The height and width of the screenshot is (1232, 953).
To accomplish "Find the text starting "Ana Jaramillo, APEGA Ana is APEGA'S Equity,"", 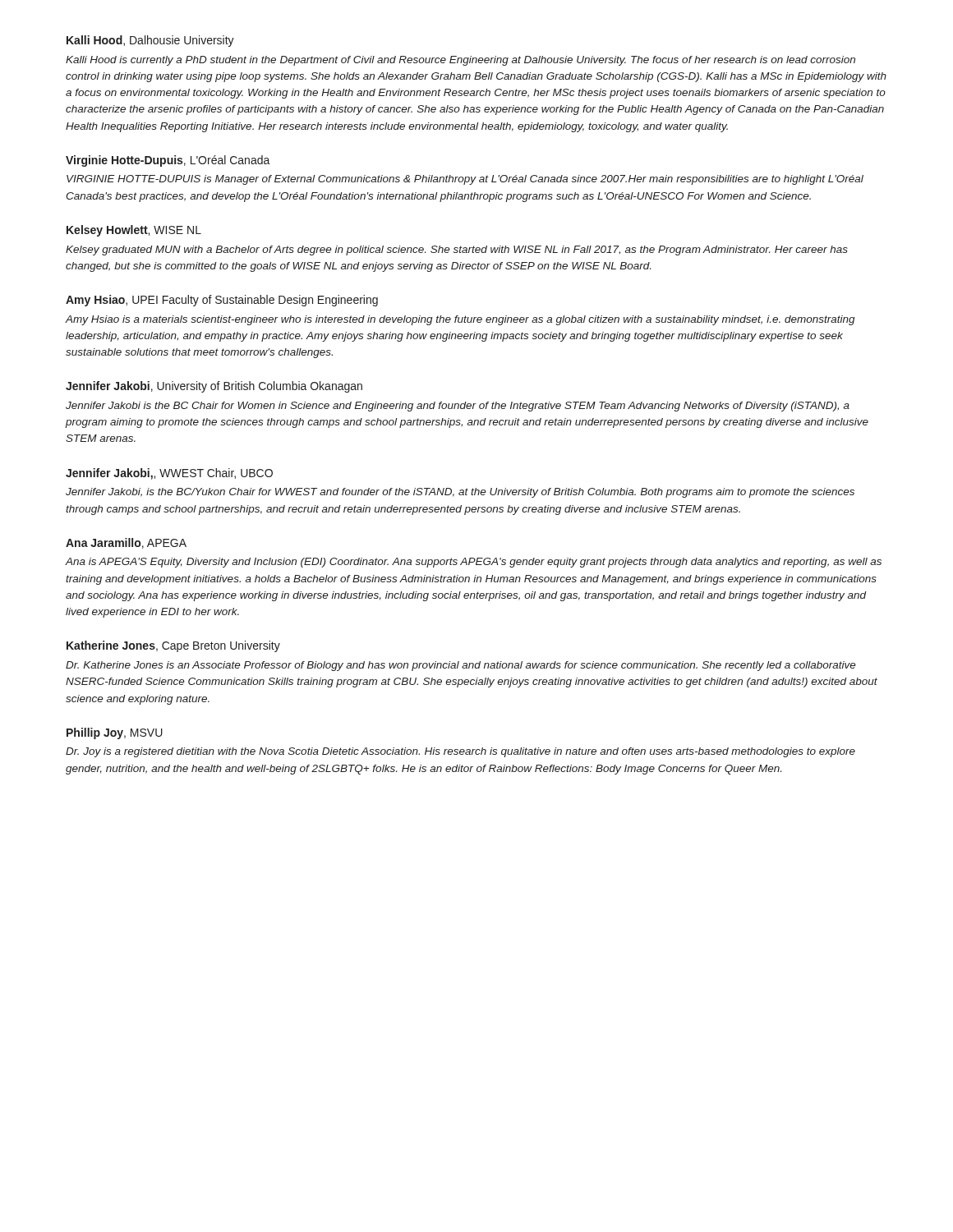I will point(476,578).
